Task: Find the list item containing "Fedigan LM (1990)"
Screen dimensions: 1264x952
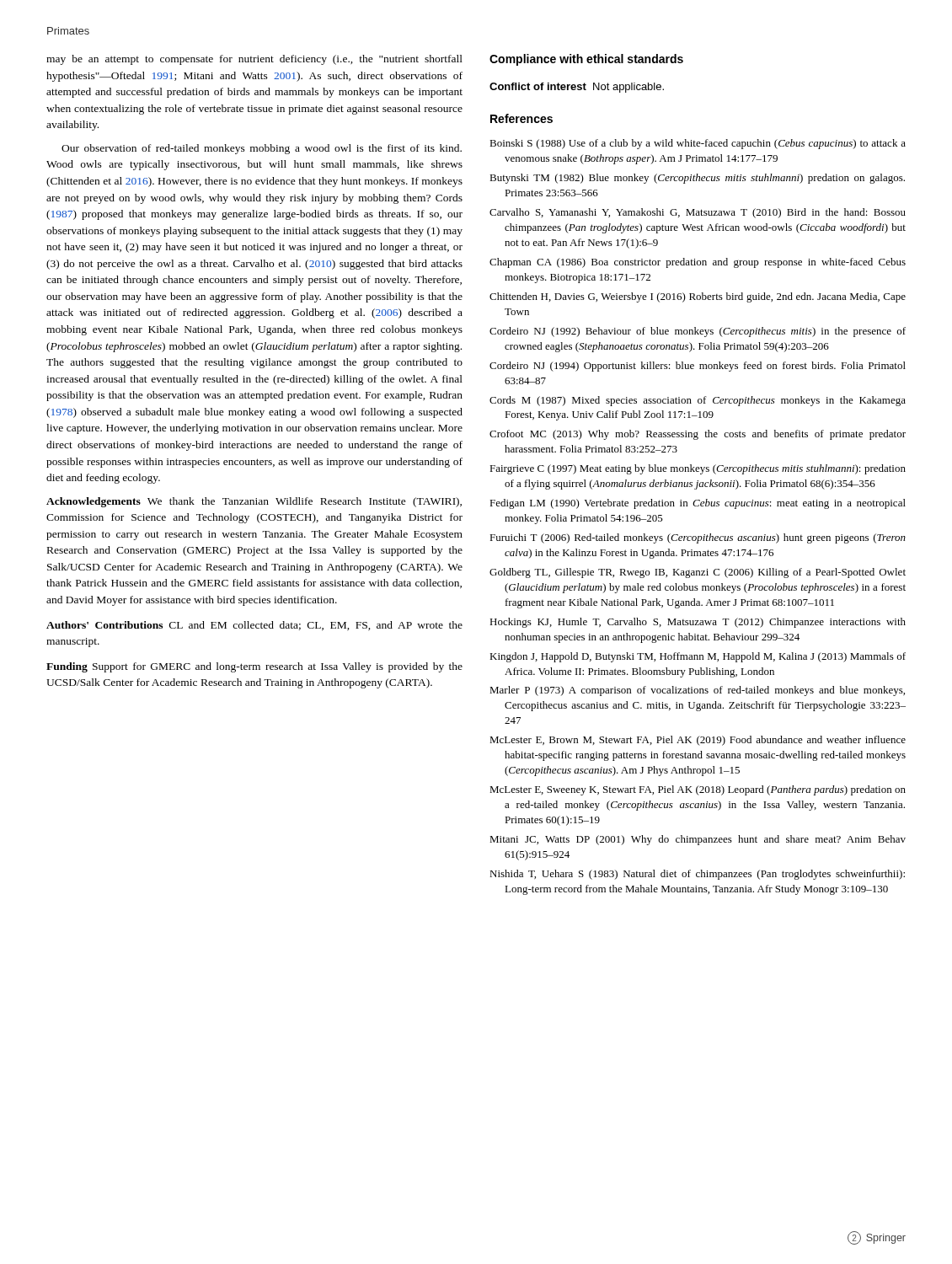Action: tap(698, 510)
